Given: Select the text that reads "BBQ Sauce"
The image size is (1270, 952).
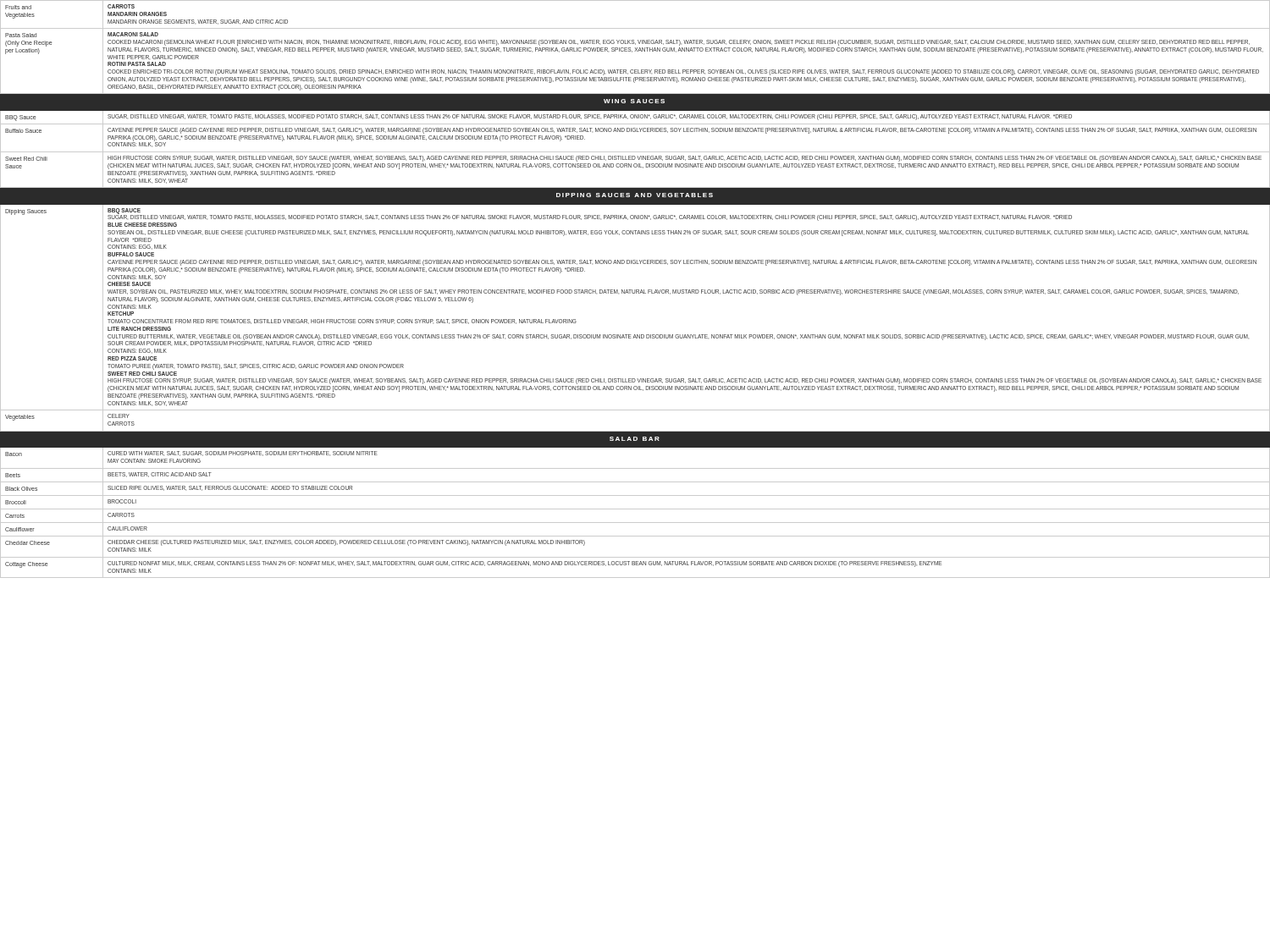Looking at the screenshot, I should point(21,117).
